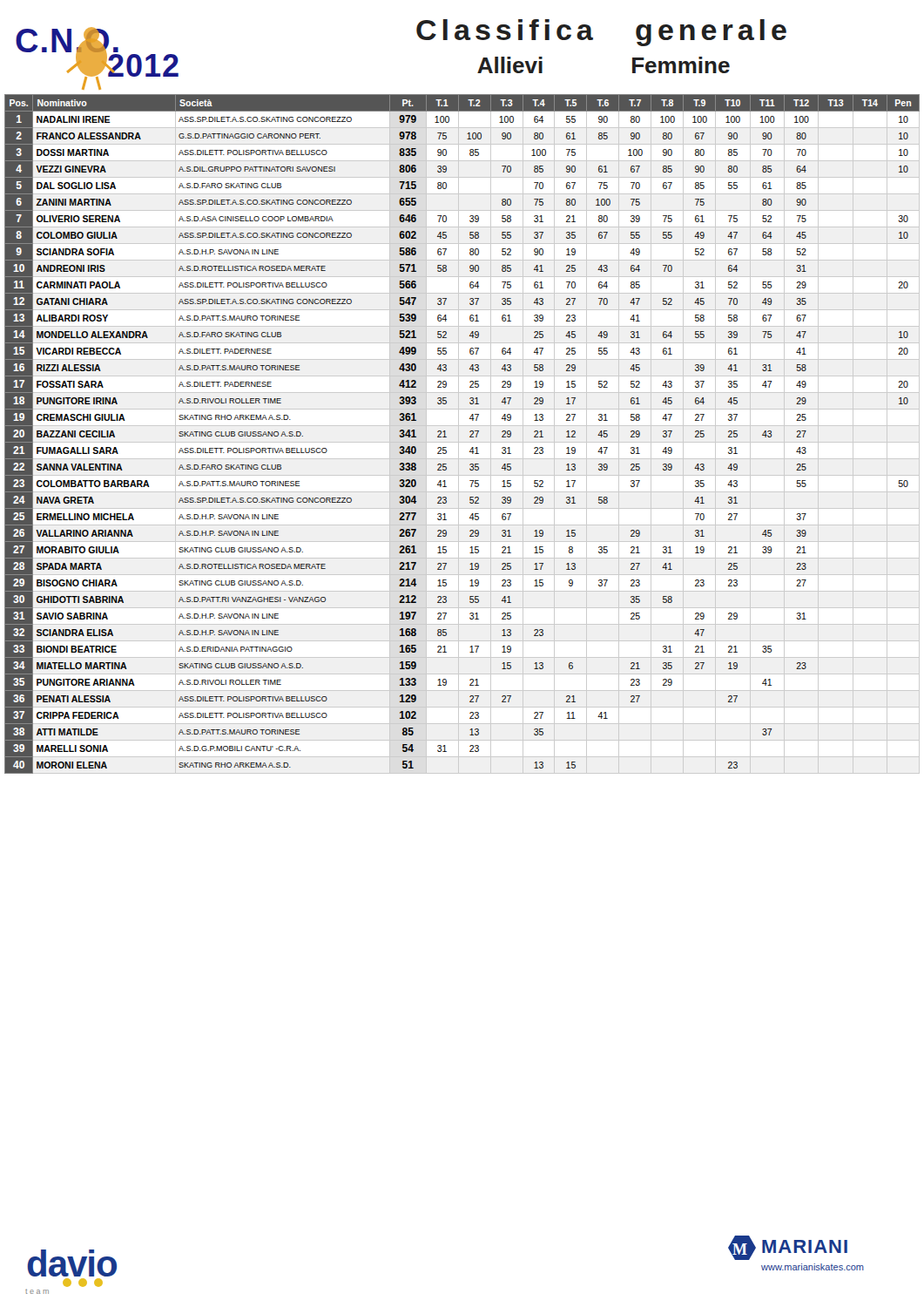Image resolution: width=924 pixels, height=1307 pixels.
Task: Select the element starting "Allievi Femmine"
Action: 509,65
